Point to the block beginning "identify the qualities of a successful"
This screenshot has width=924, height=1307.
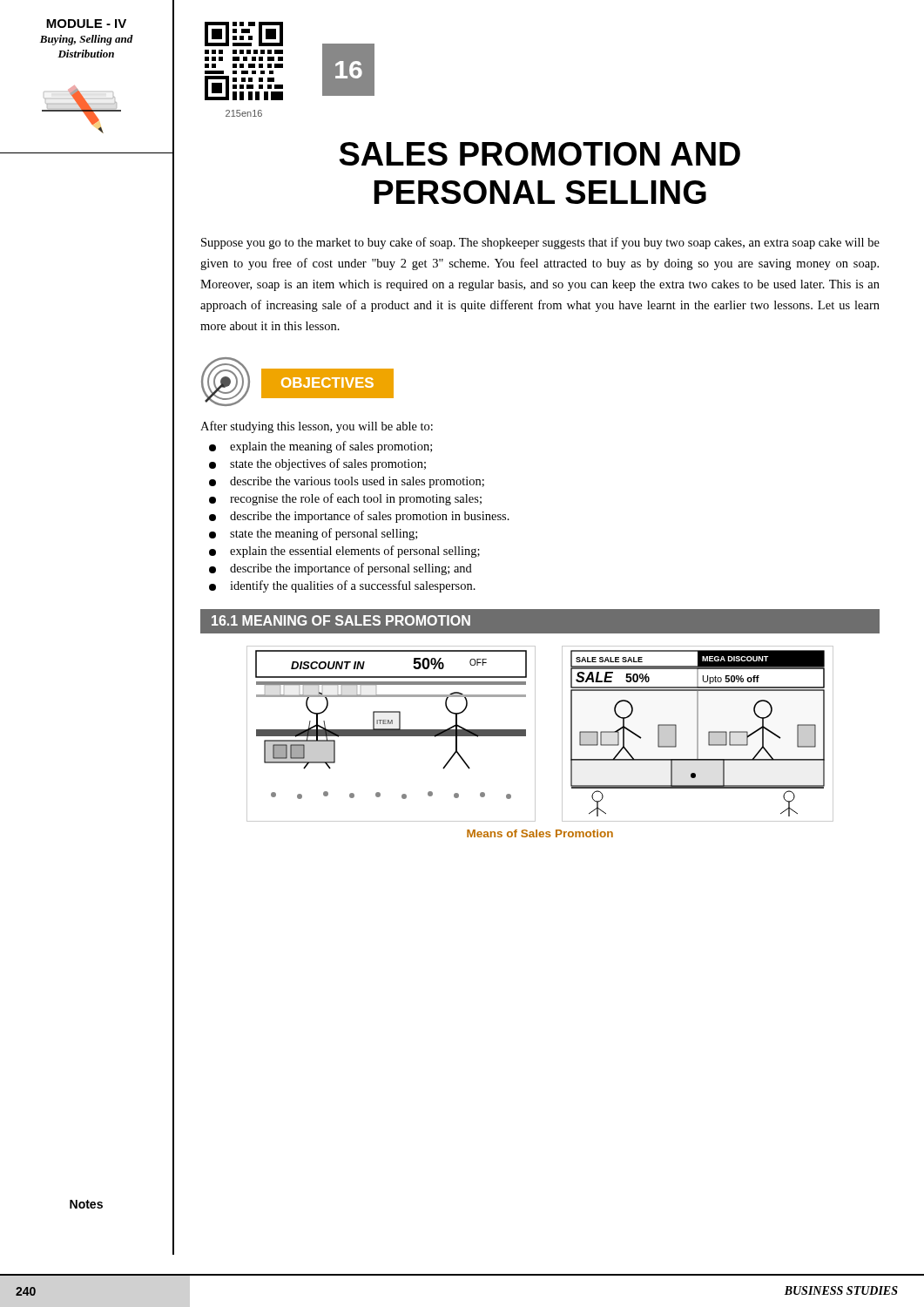342,586
